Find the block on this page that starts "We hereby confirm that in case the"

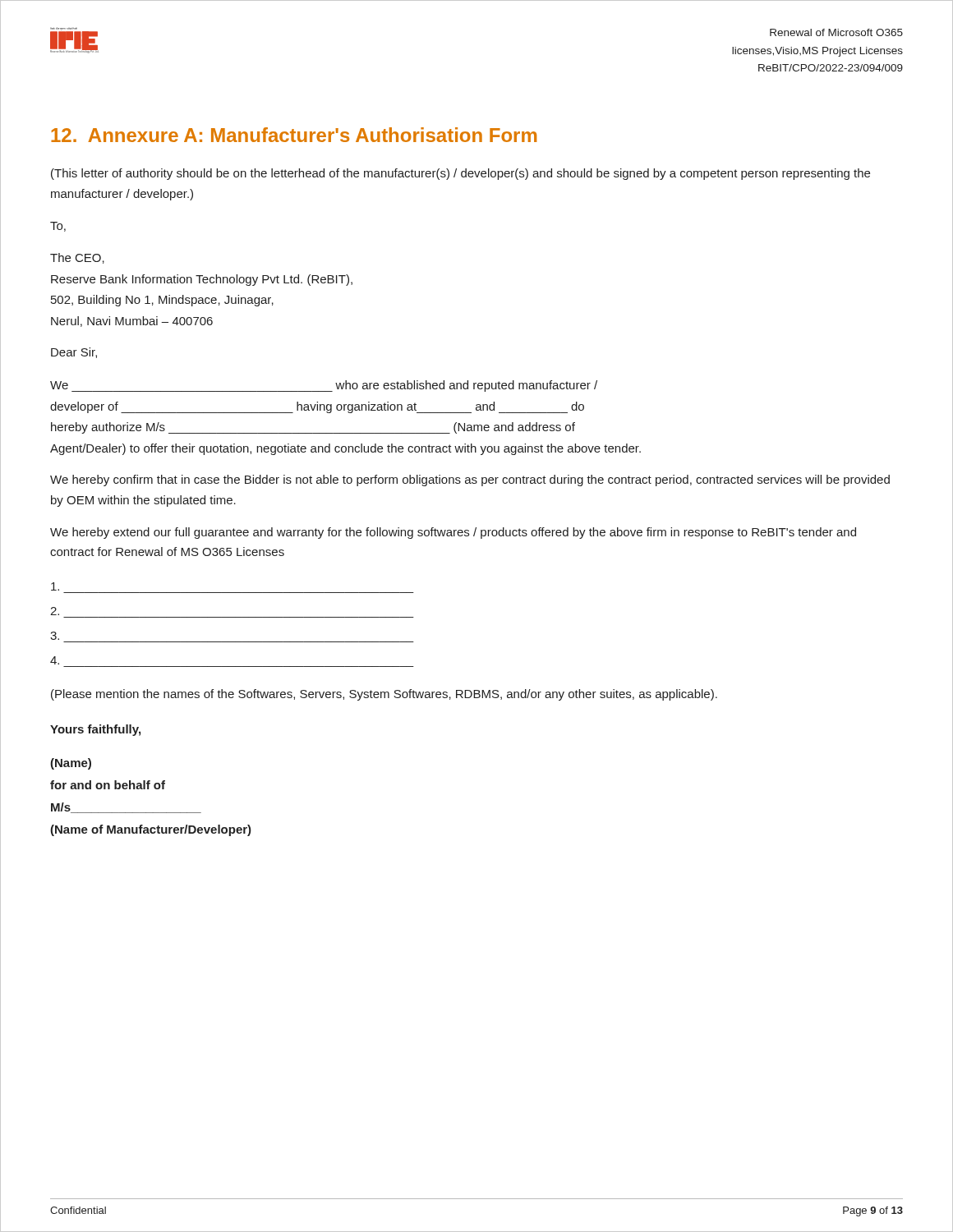tap(470, 489)
